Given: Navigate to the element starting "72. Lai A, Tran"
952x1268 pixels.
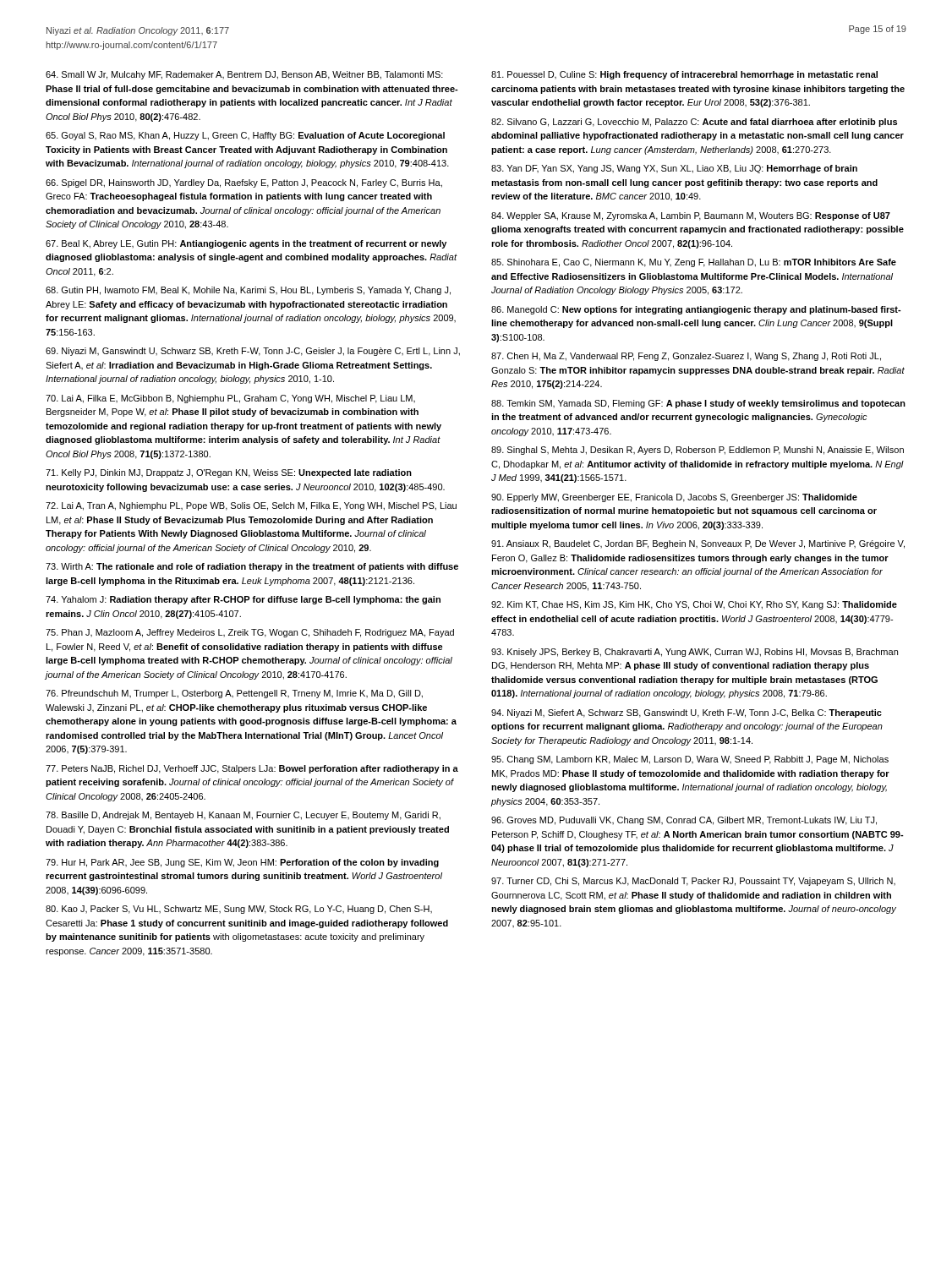Looking at the screenshot, I should tap(251, 526).
